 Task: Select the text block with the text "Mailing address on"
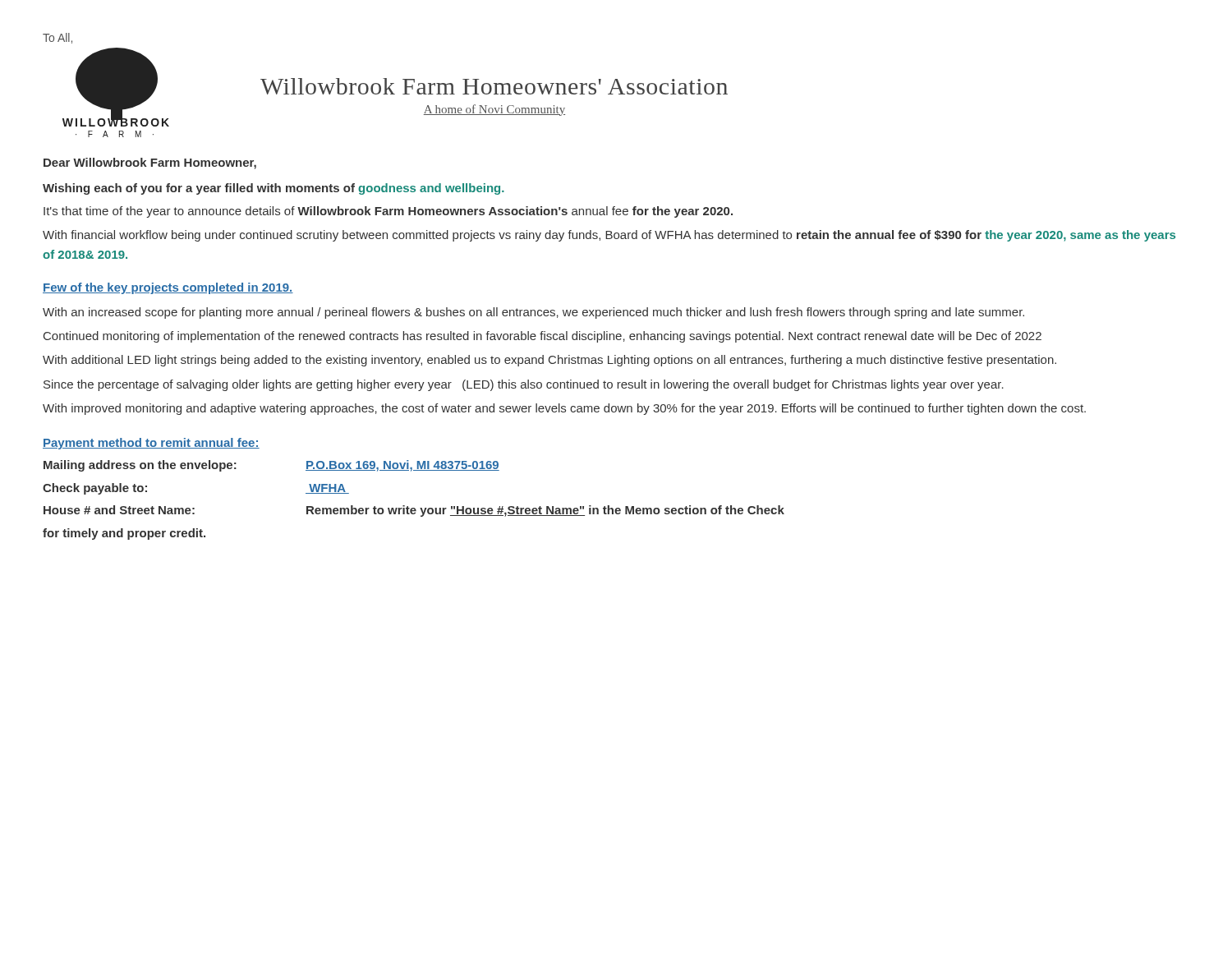coord(140,465)
